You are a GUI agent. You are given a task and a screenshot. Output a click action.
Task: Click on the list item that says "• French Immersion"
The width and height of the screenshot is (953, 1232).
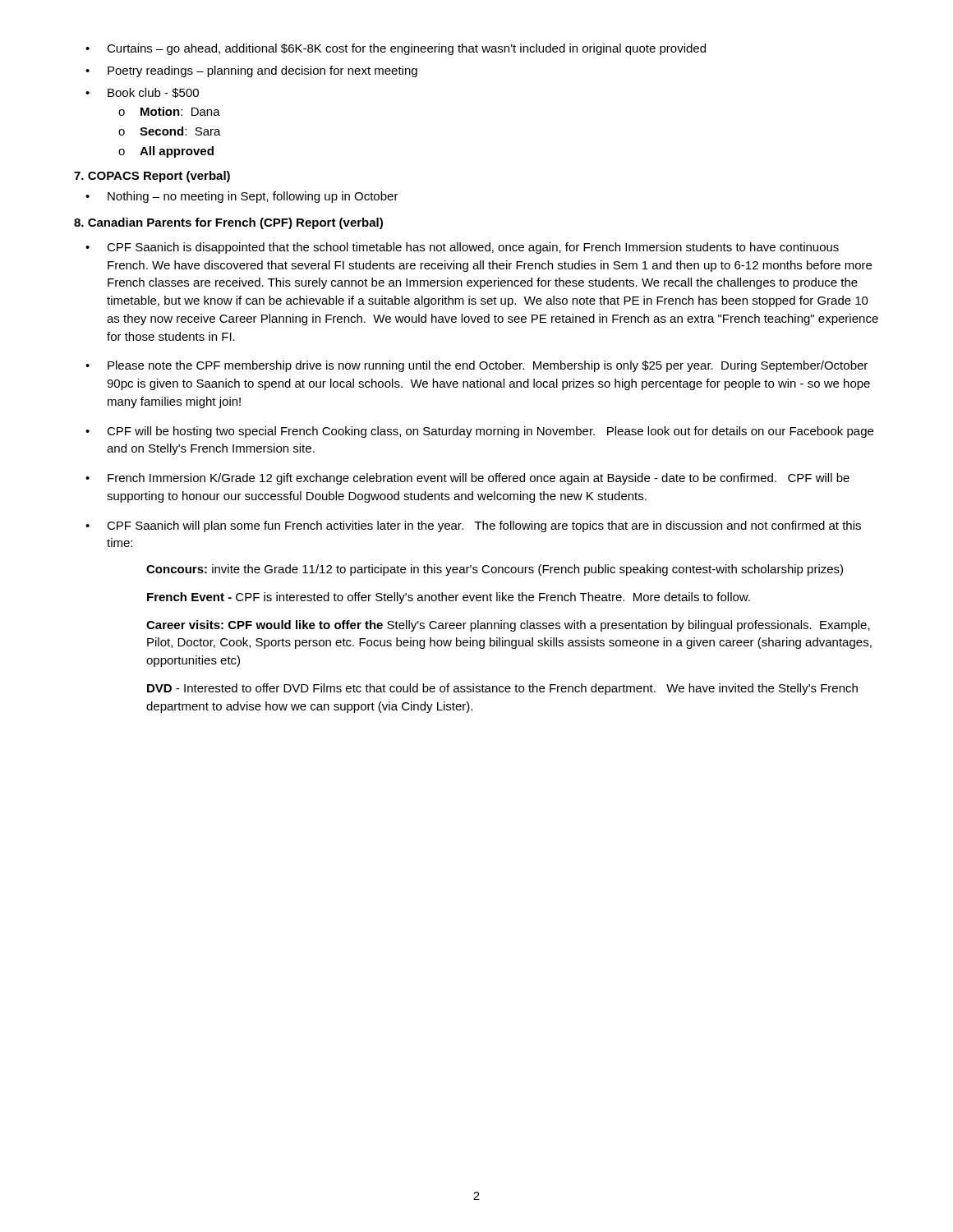coord(468,486)
